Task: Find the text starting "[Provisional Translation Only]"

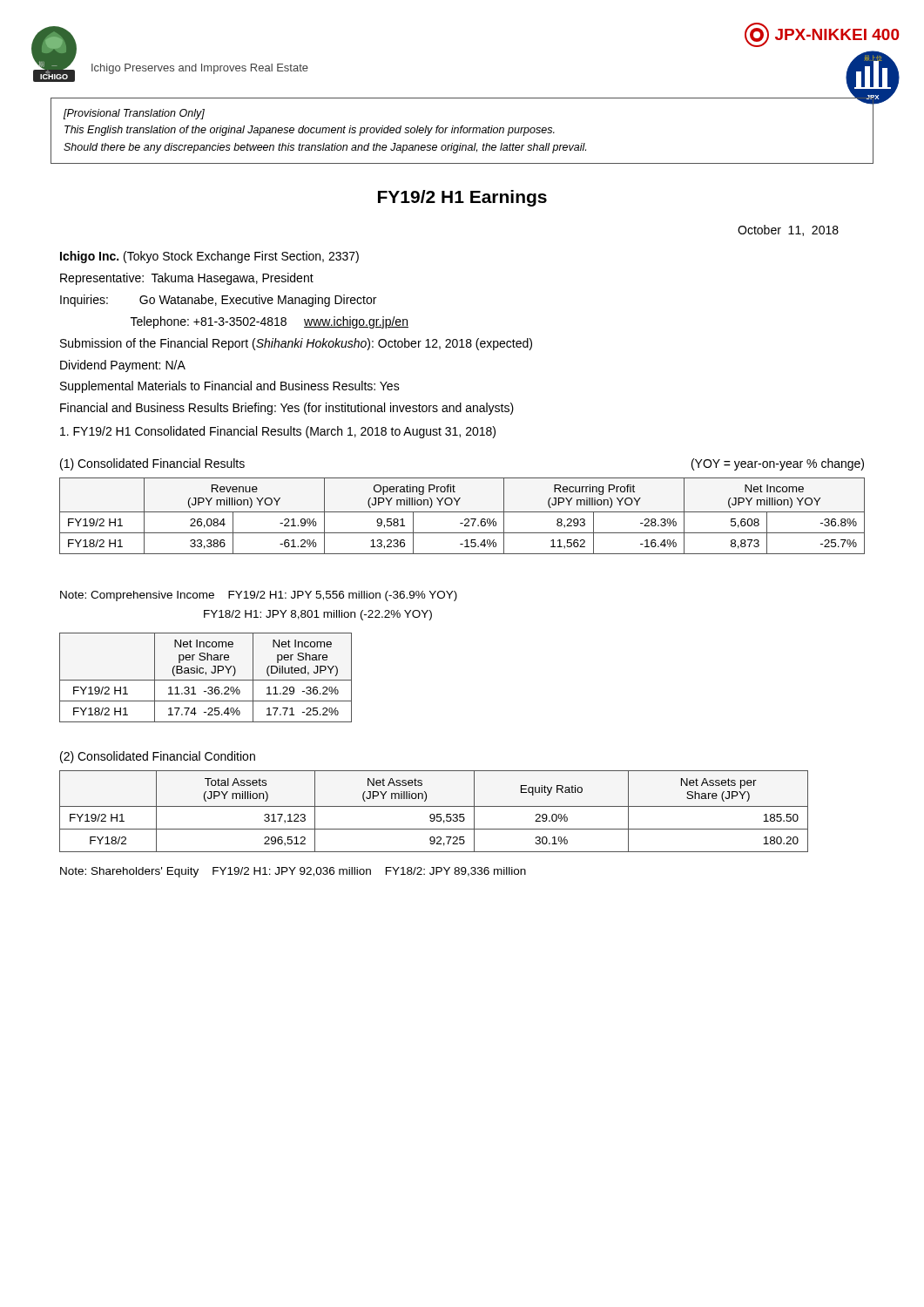Action: (x=326, y=130)
